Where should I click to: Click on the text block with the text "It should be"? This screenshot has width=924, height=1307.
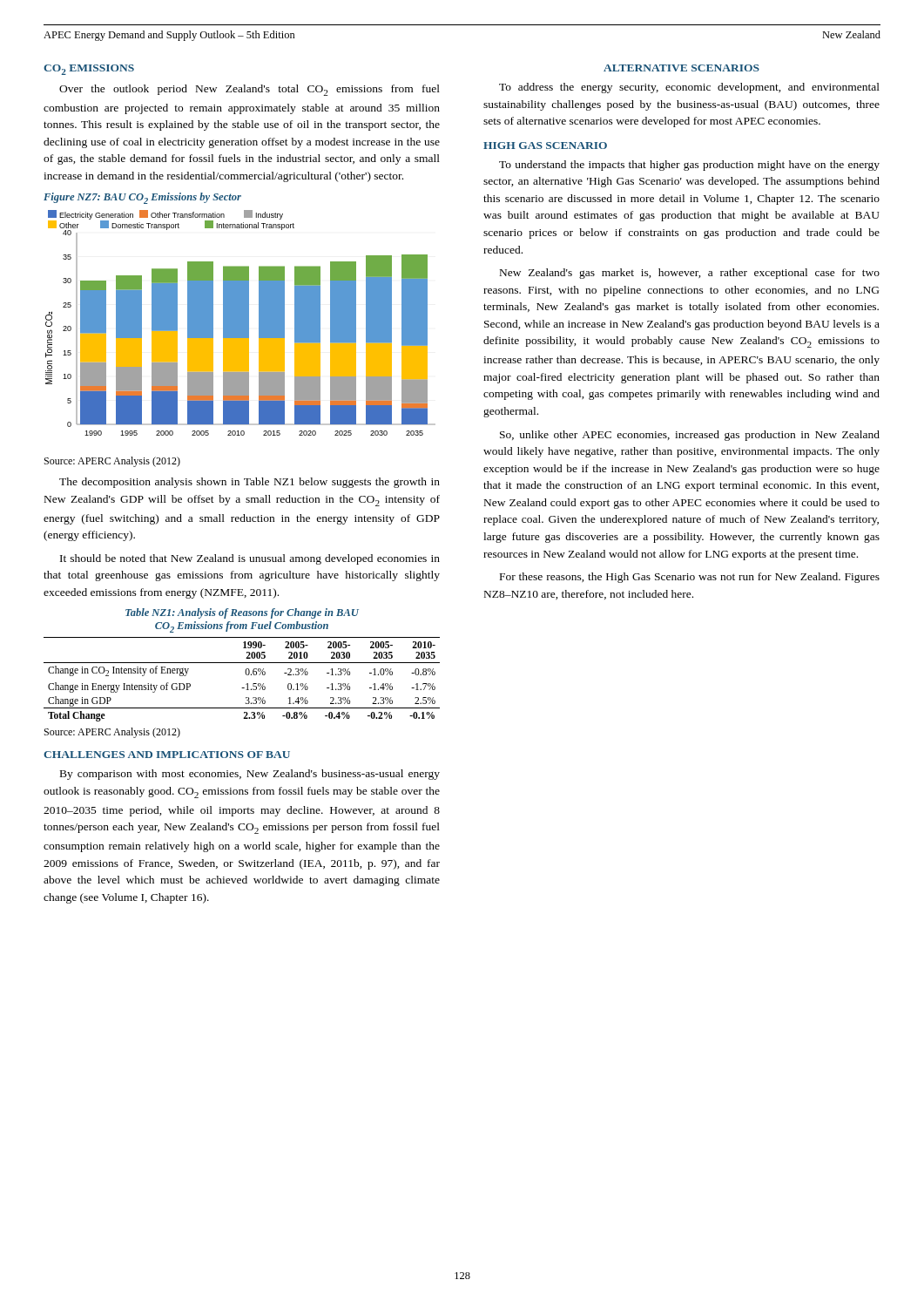(x=242, y=575)
